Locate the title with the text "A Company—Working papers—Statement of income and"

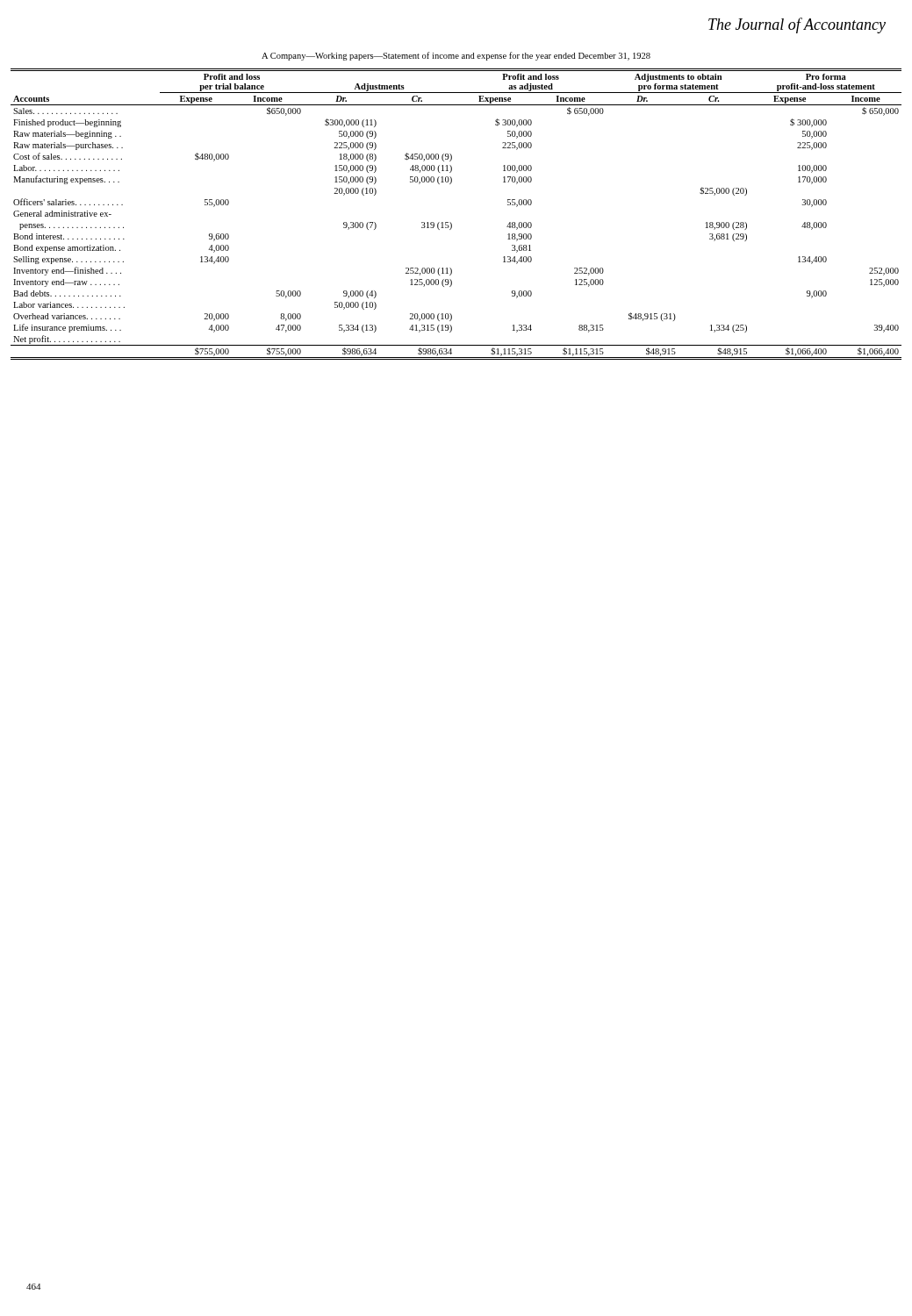pyautogui.click(x=456, y=56)
